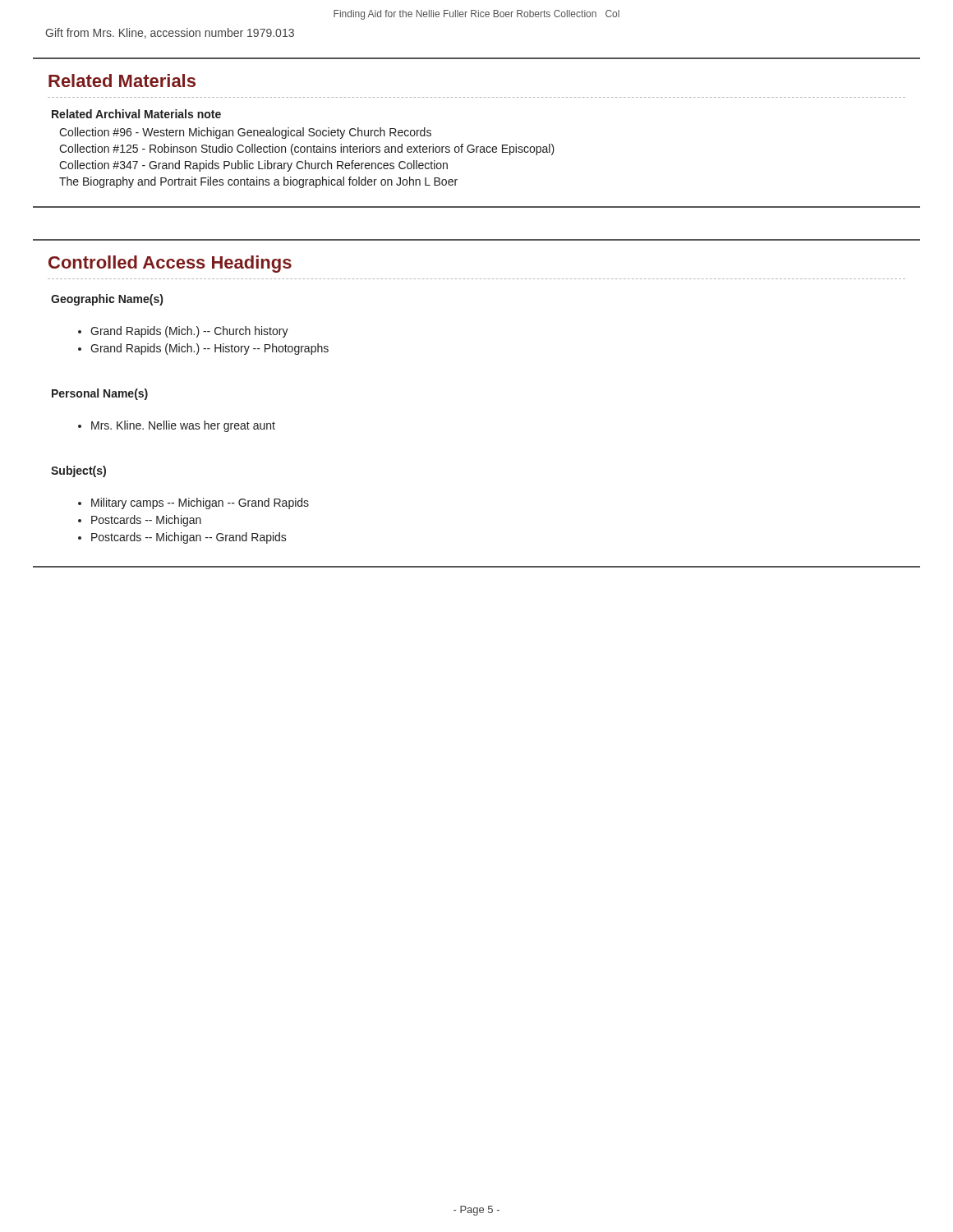
Task: Find the block on this page that starts "The Biography and Portrait Files contains a biographical"
Action: 258,182
